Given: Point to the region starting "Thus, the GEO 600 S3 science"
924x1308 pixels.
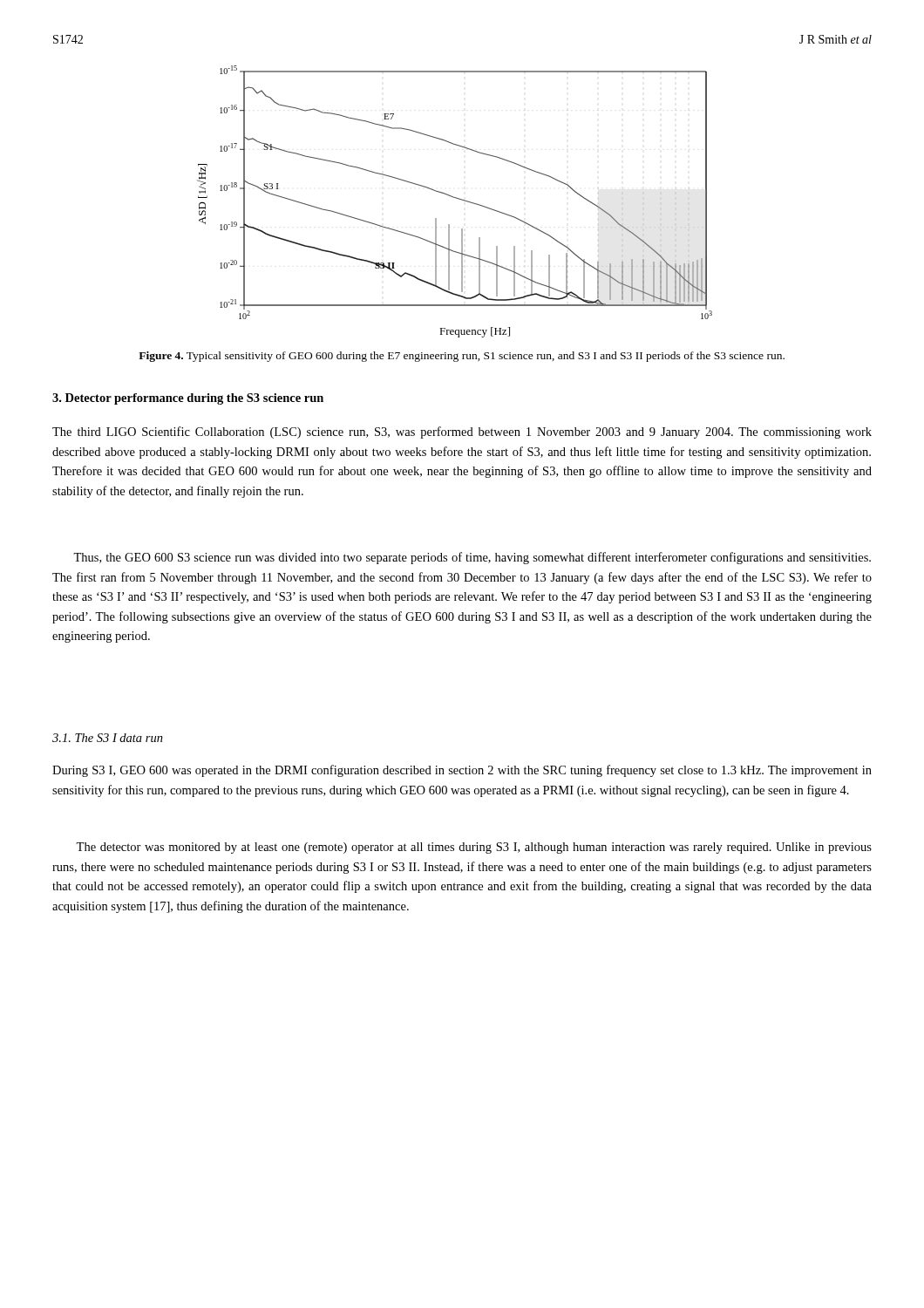Looking at the screenshot, I should coord(462,597).
